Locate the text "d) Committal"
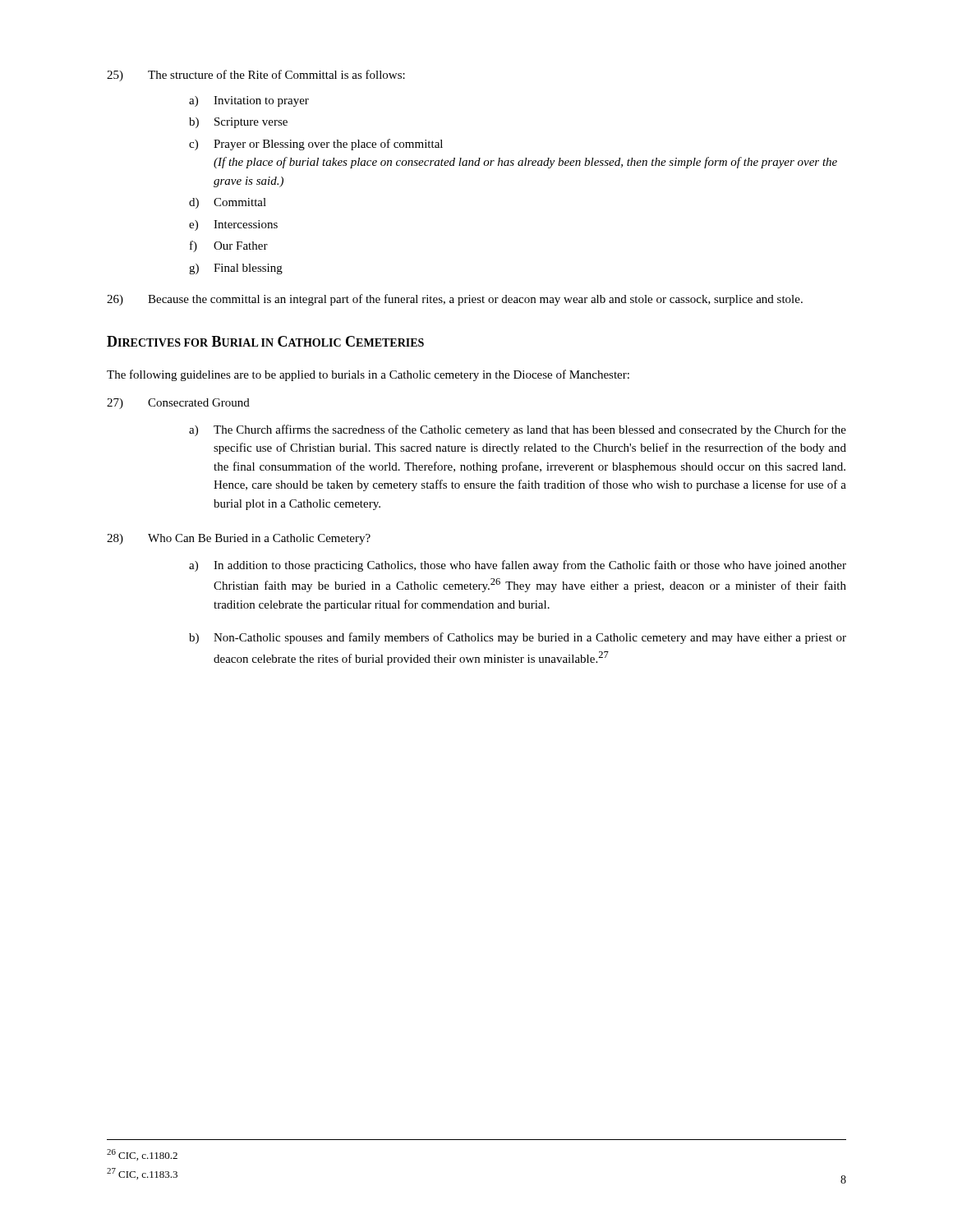The width and height of the screenshot is (953, 1232). [228, 202]
